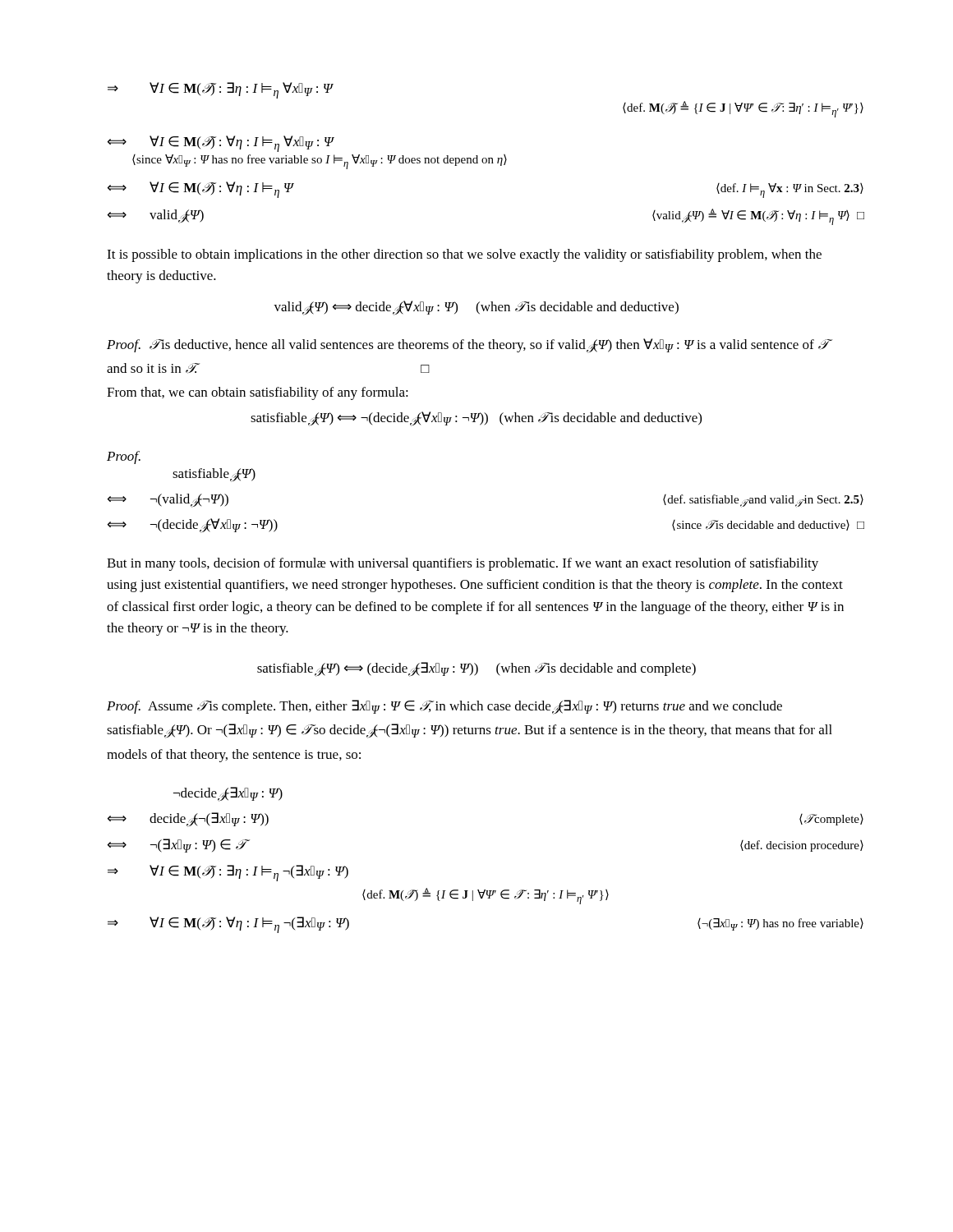
Task: Find the text block that says "But in many tools, decision"
Action: 476,596
